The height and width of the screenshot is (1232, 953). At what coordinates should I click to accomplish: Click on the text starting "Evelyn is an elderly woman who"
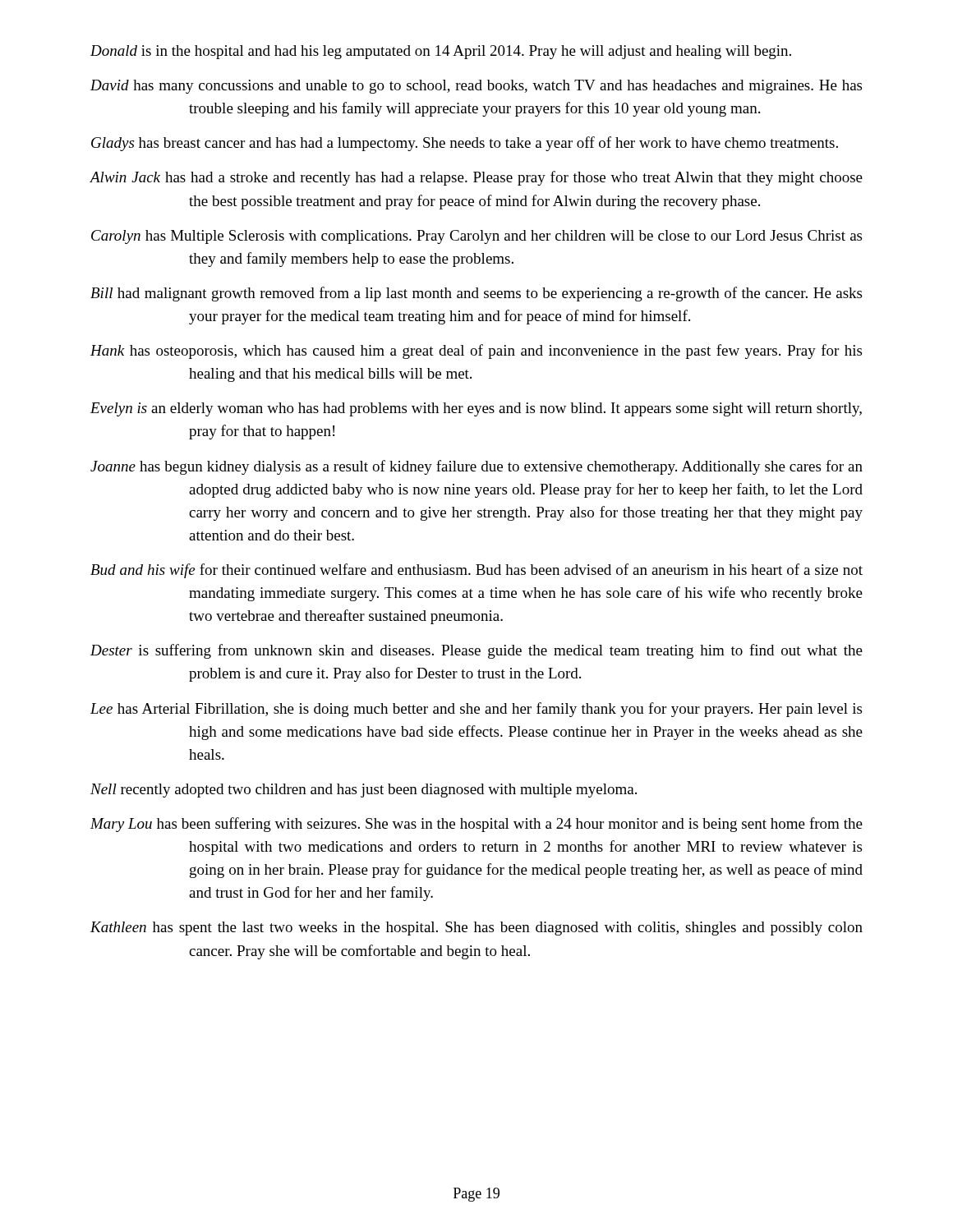click(x=476, y=420)
